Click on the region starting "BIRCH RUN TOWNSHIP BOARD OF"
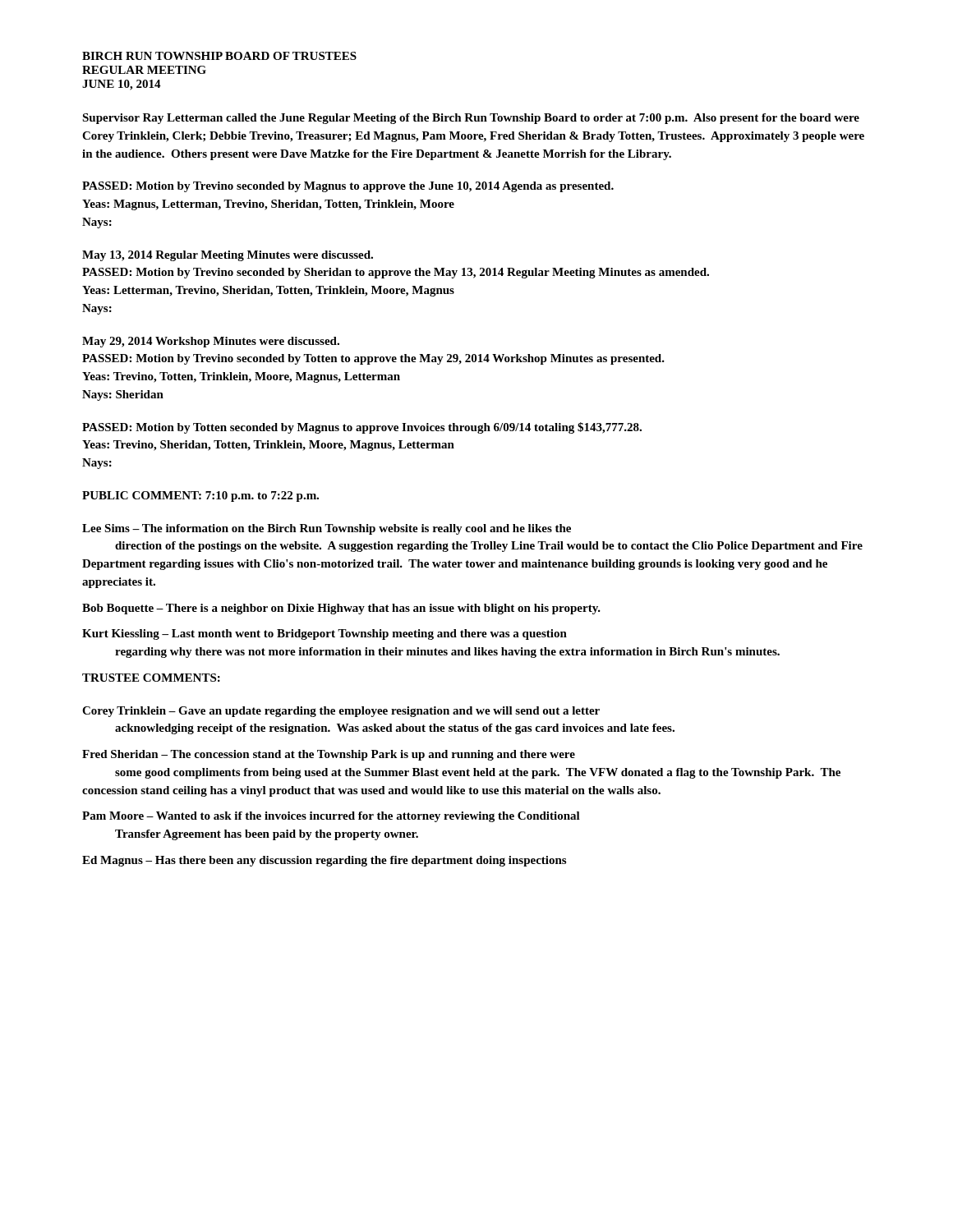 point(219,70)
